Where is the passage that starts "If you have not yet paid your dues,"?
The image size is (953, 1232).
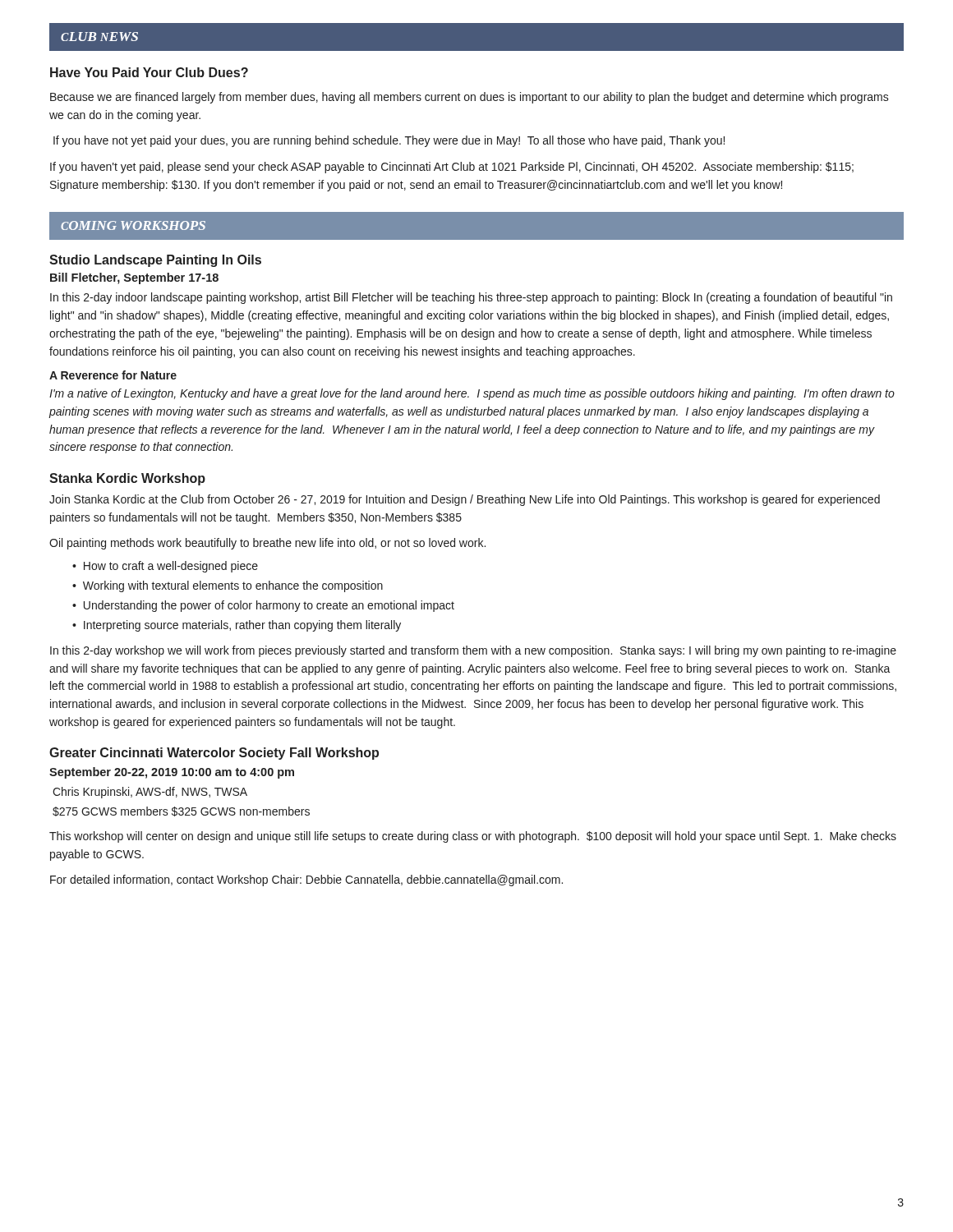pyautogui.click(x=388, y=141)
